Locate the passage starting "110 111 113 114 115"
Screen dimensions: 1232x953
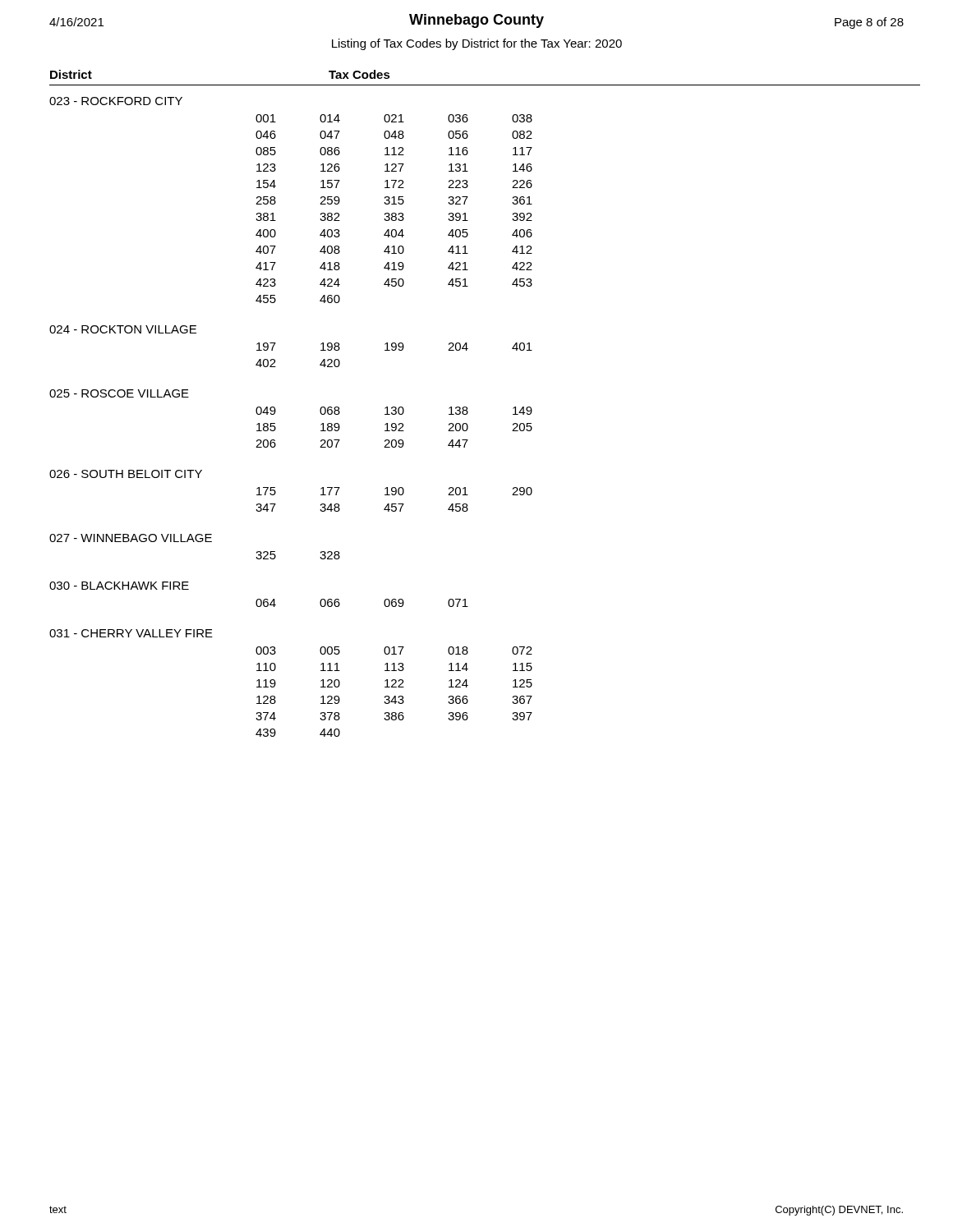click(x=394, y=667)
